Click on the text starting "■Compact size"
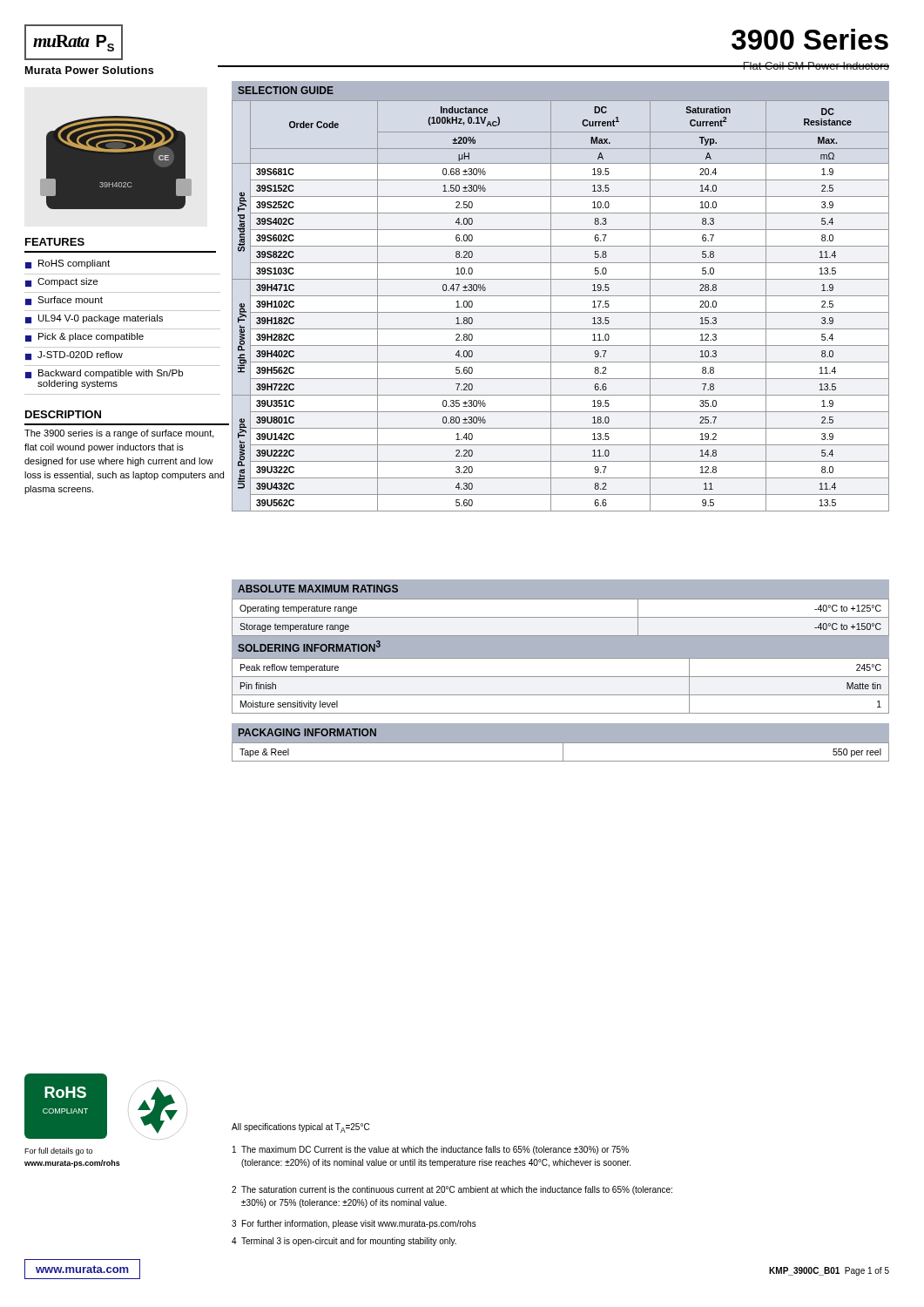Screen dimensions: 1307x924 [x=61, y=283]
